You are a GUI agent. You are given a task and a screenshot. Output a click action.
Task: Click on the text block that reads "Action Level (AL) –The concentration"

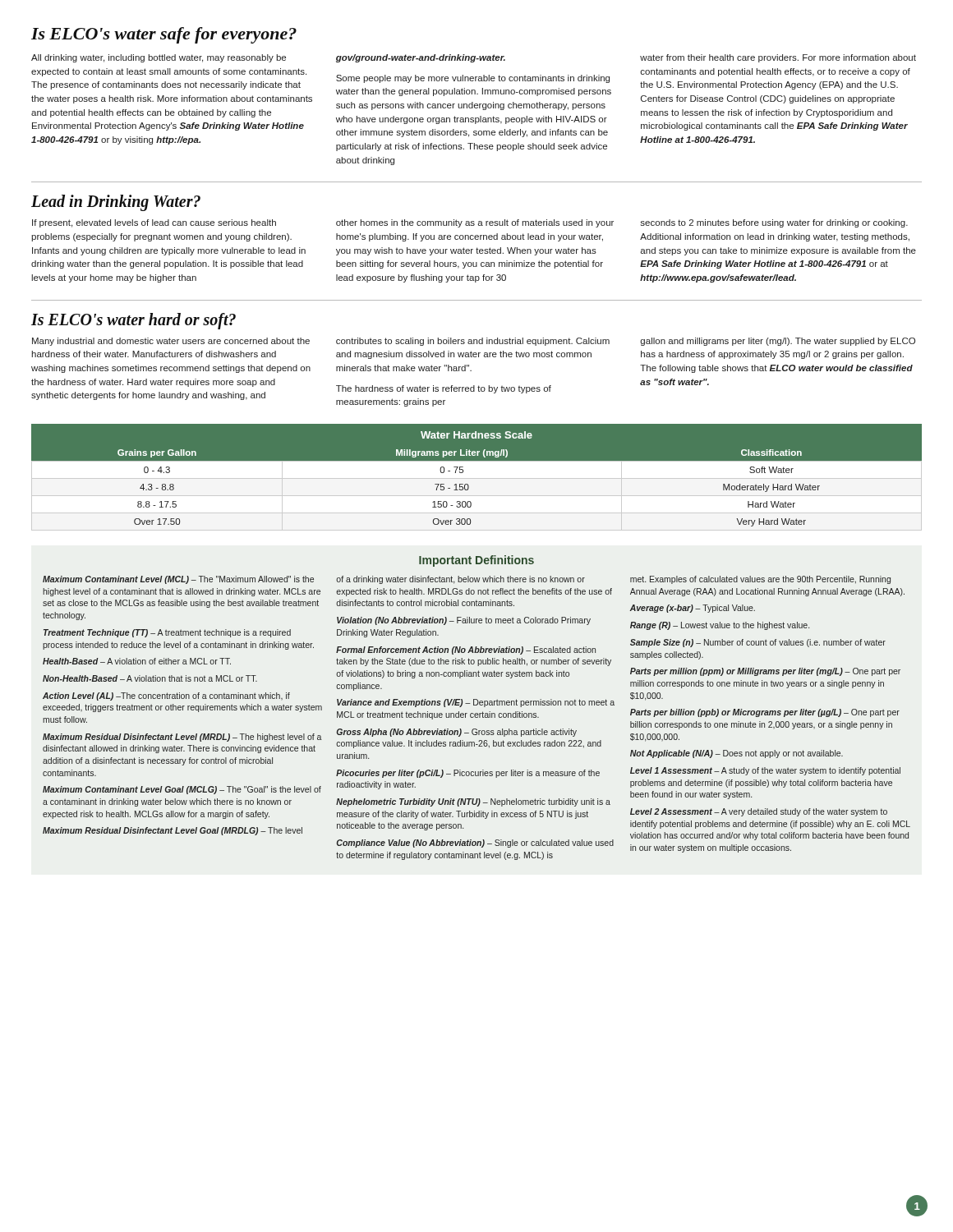coord(183,708)
